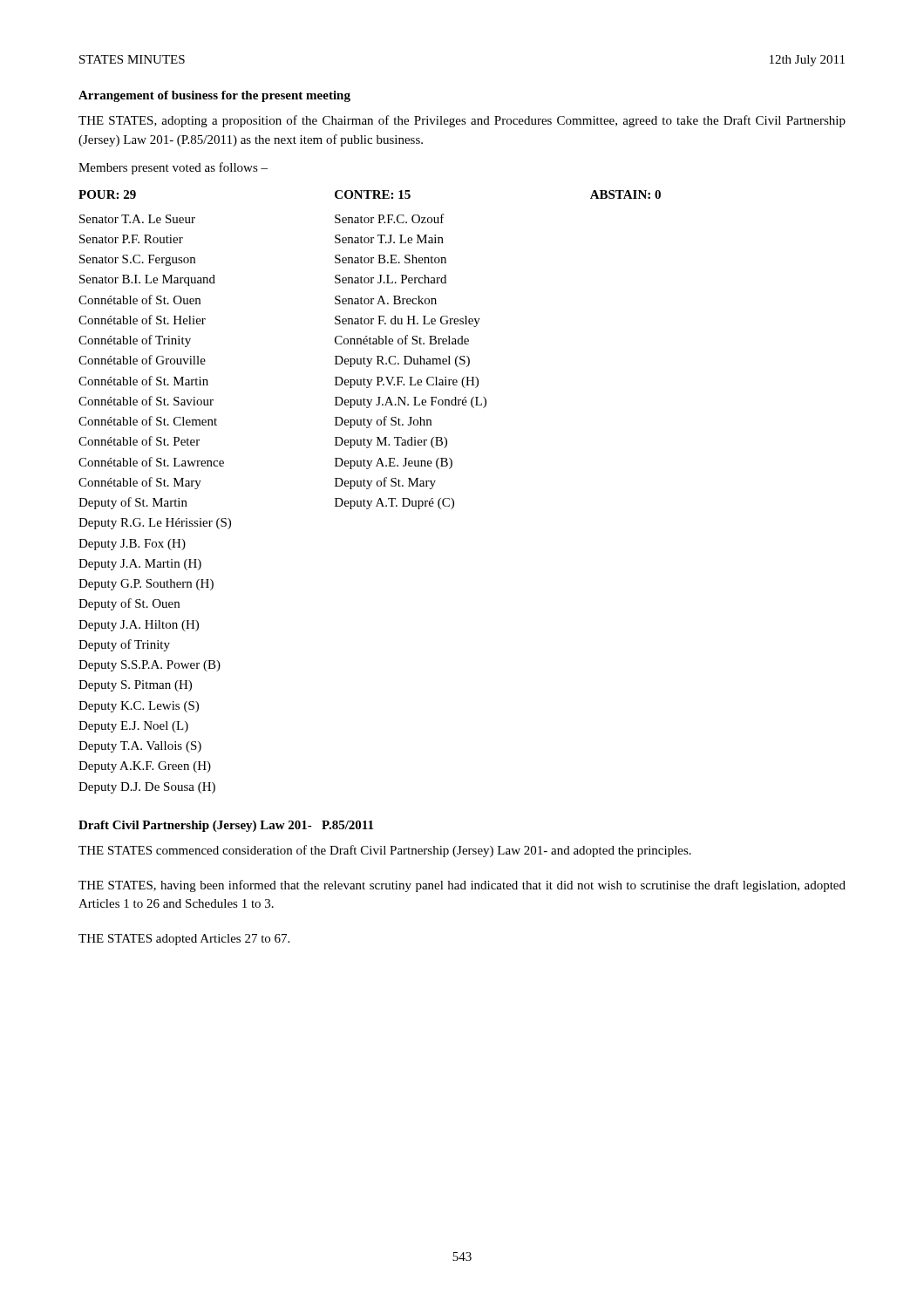Find the text starting "Deputy T.A. Vallois"

click(x=140, y=746)
